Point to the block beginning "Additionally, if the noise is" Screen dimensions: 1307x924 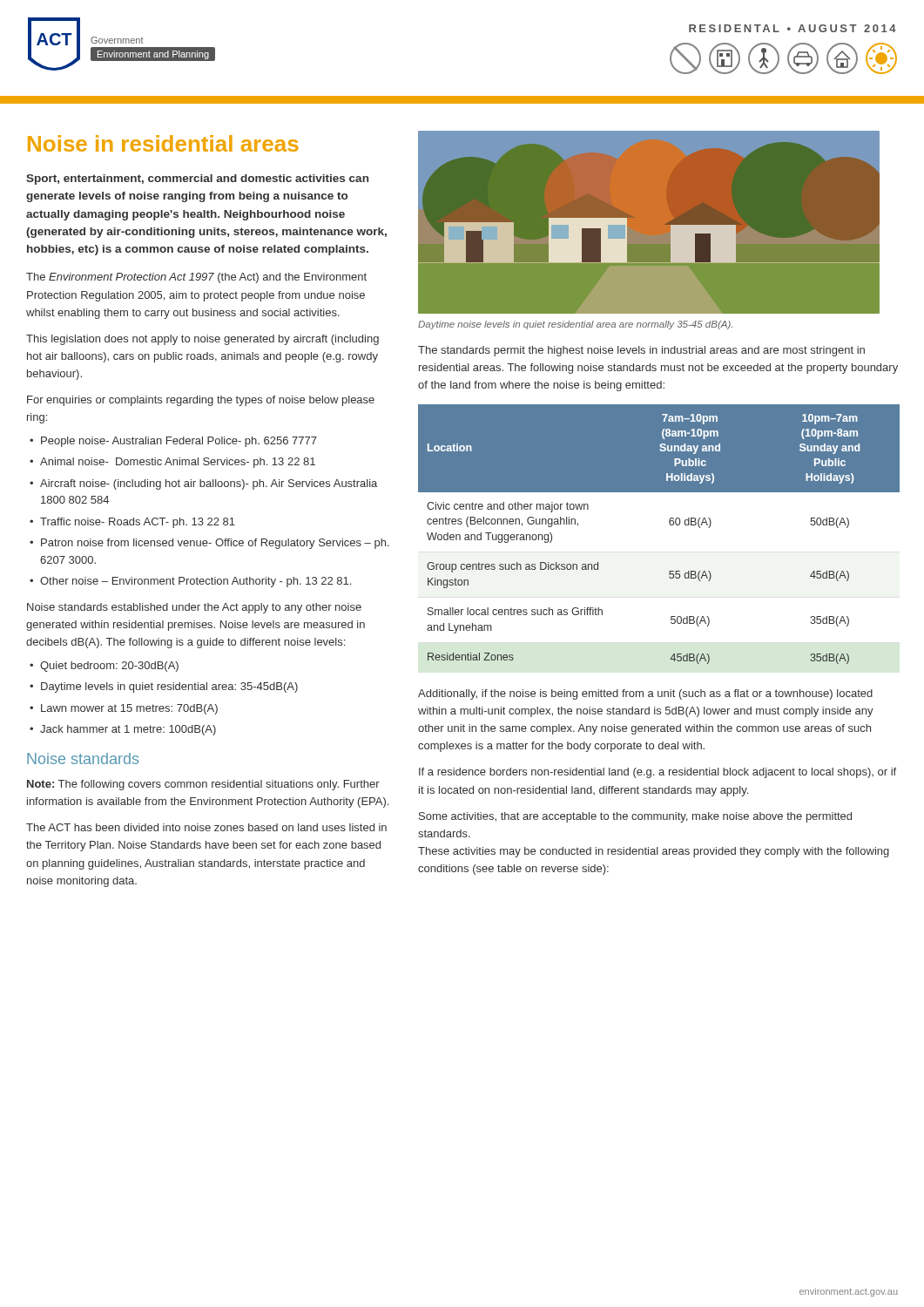tap(646, 719)
